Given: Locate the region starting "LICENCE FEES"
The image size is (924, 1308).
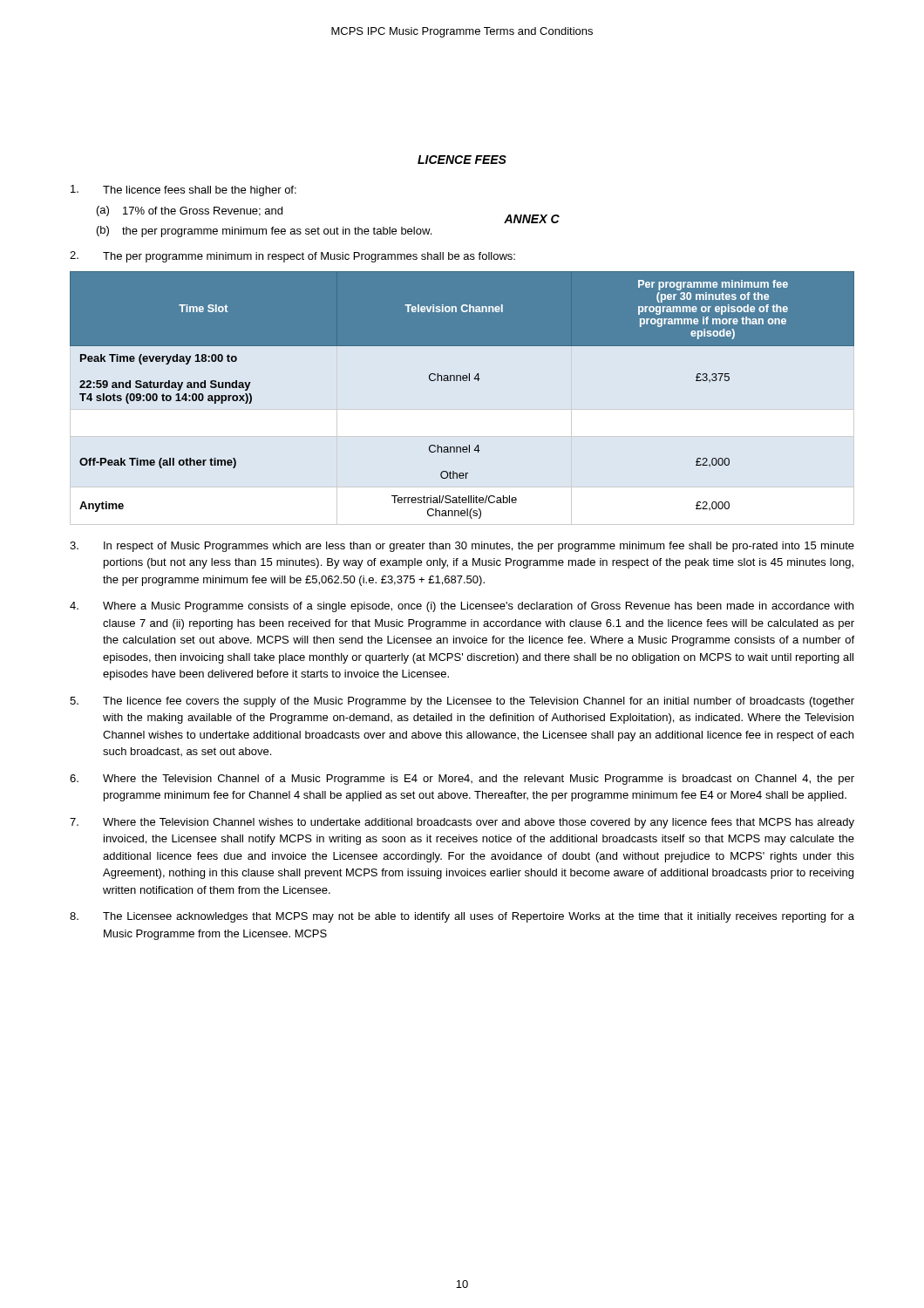Looking at the screenshot, I should (462, 160).
